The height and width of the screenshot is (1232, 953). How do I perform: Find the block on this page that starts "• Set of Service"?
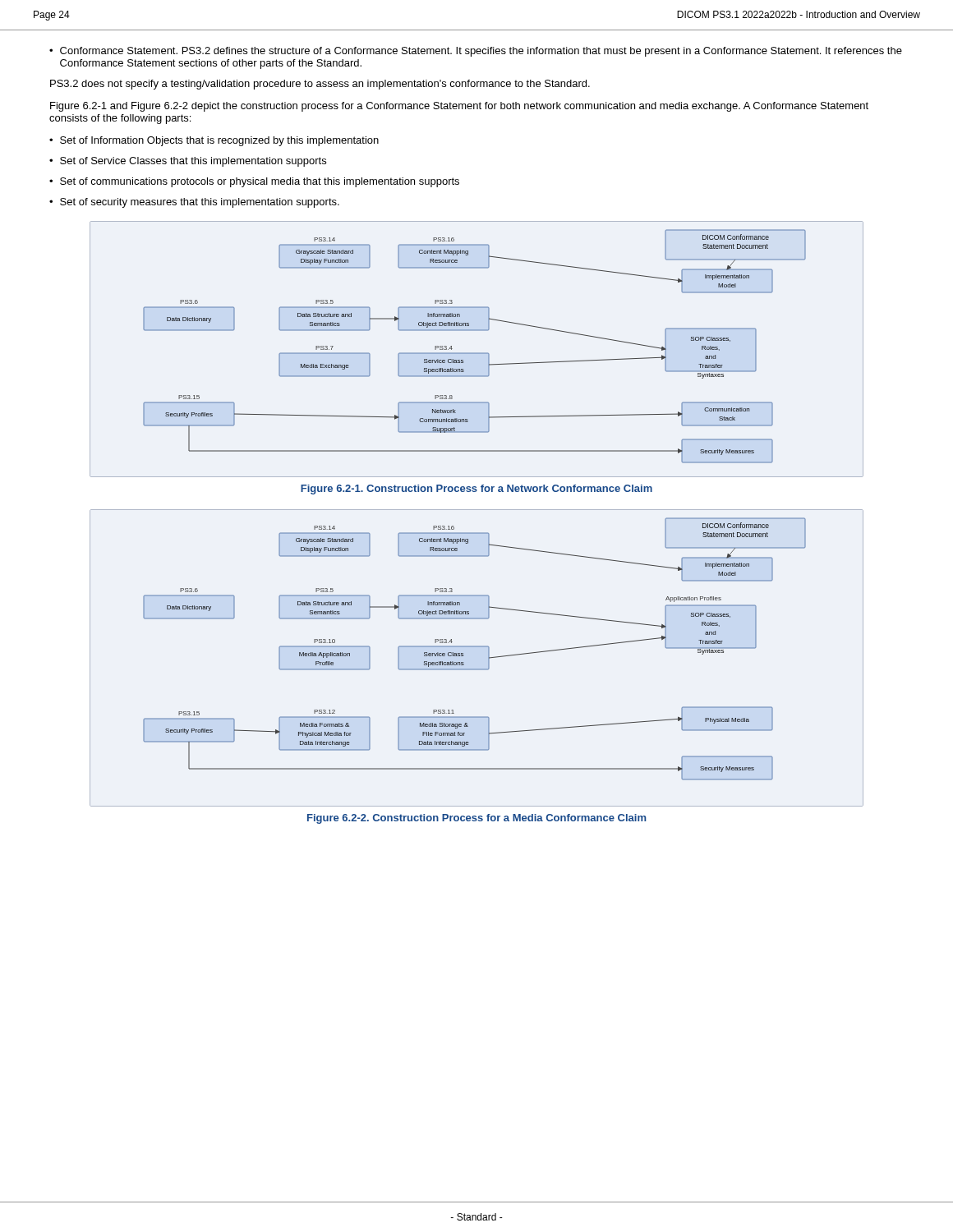188,161
